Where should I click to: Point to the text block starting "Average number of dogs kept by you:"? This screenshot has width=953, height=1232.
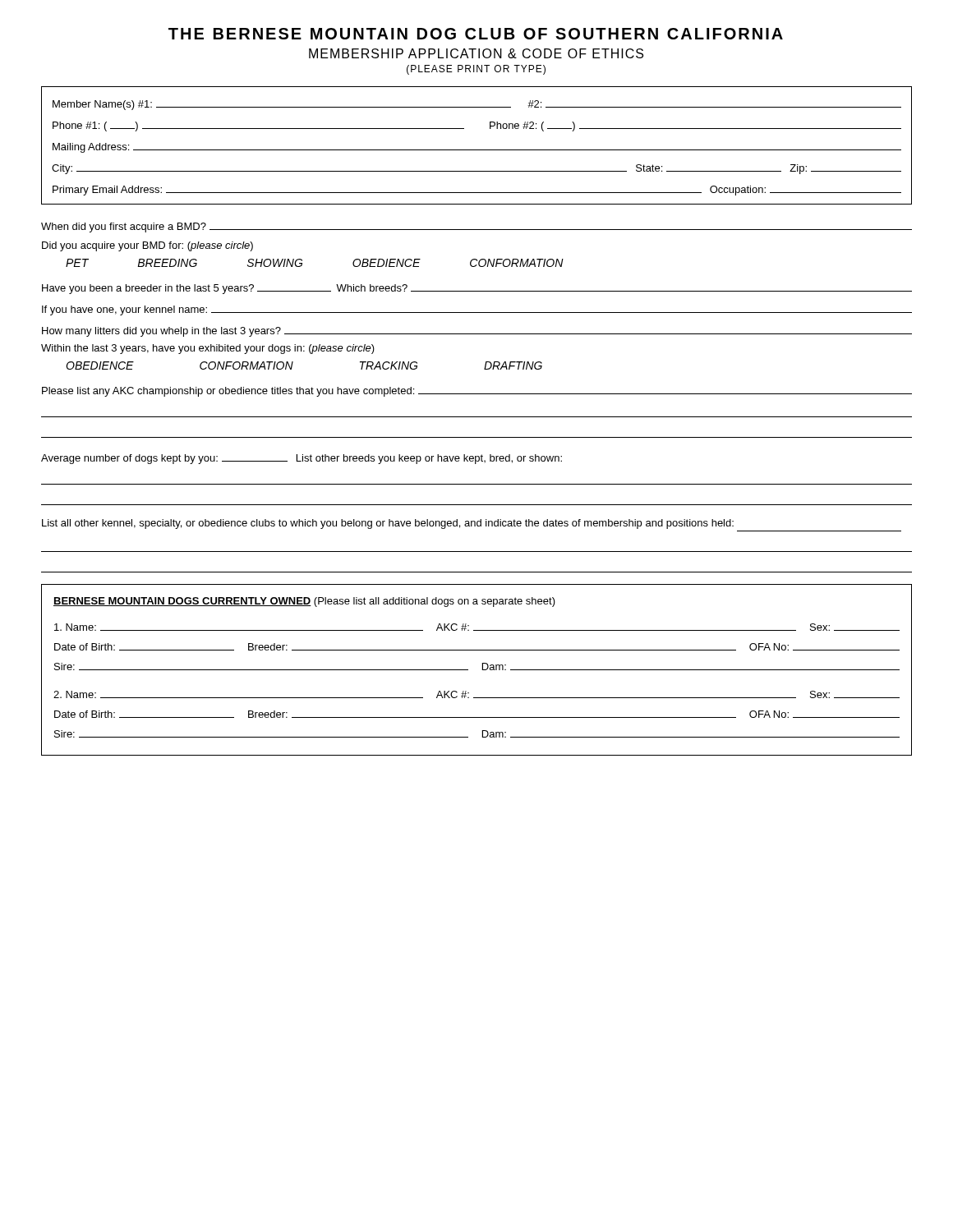302,456
